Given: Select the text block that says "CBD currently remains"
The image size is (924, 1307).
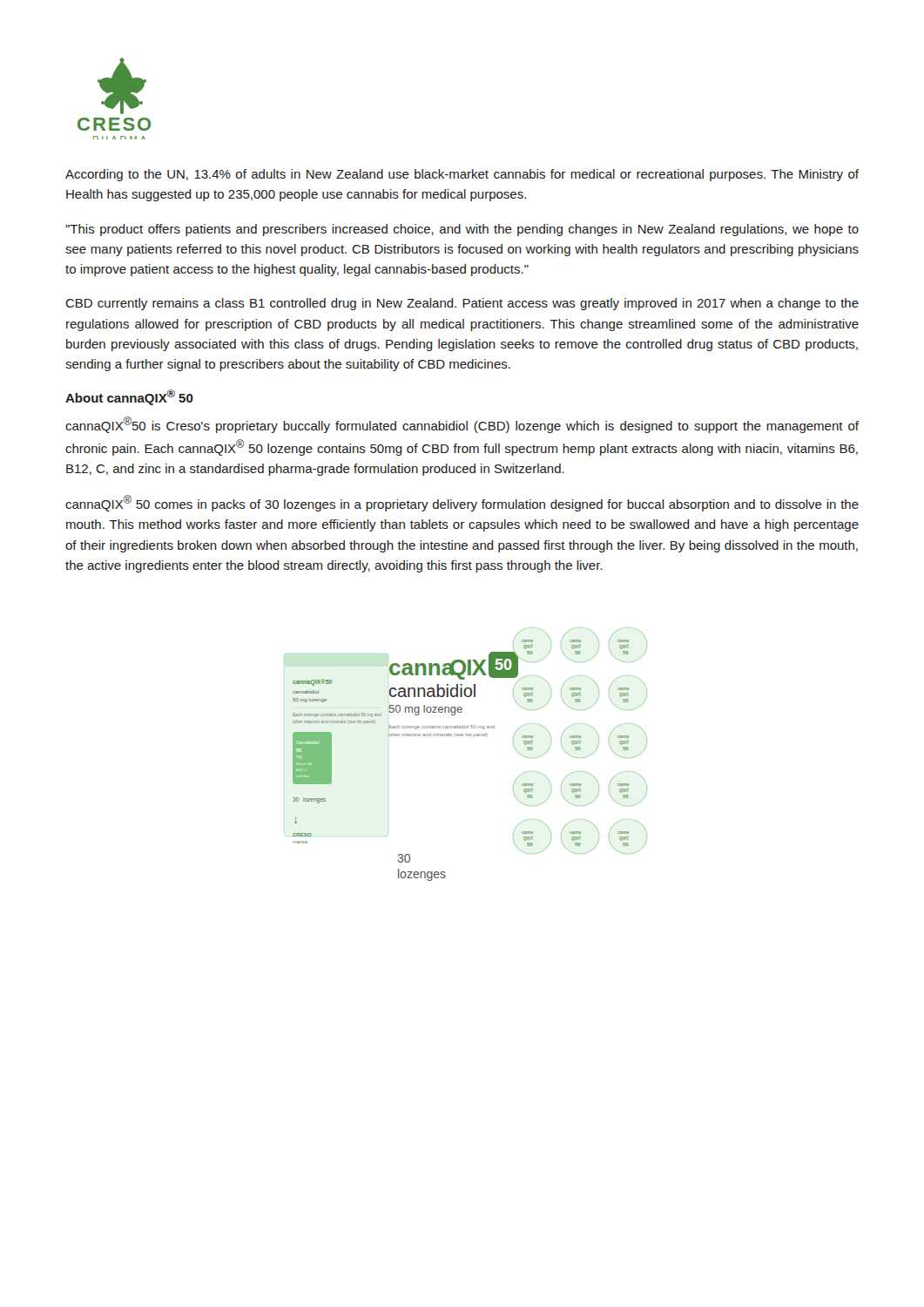Looking at the screenshot, I should click(x=462, y=333).
